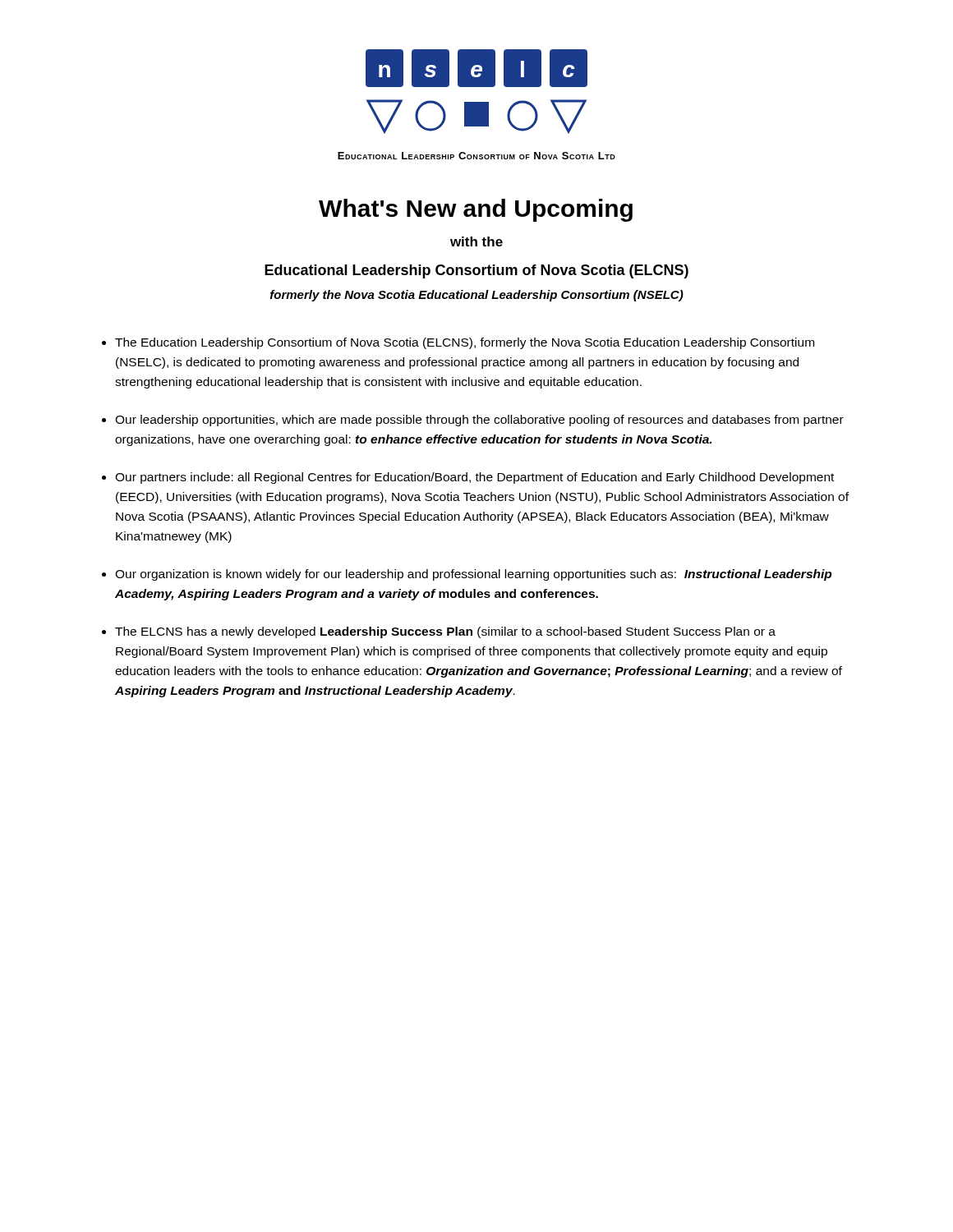The width and height of the screenshot is (953, 1232).
Task: Click on the list item containing "Our organization is known widely"
Action: tap(474, 584)
